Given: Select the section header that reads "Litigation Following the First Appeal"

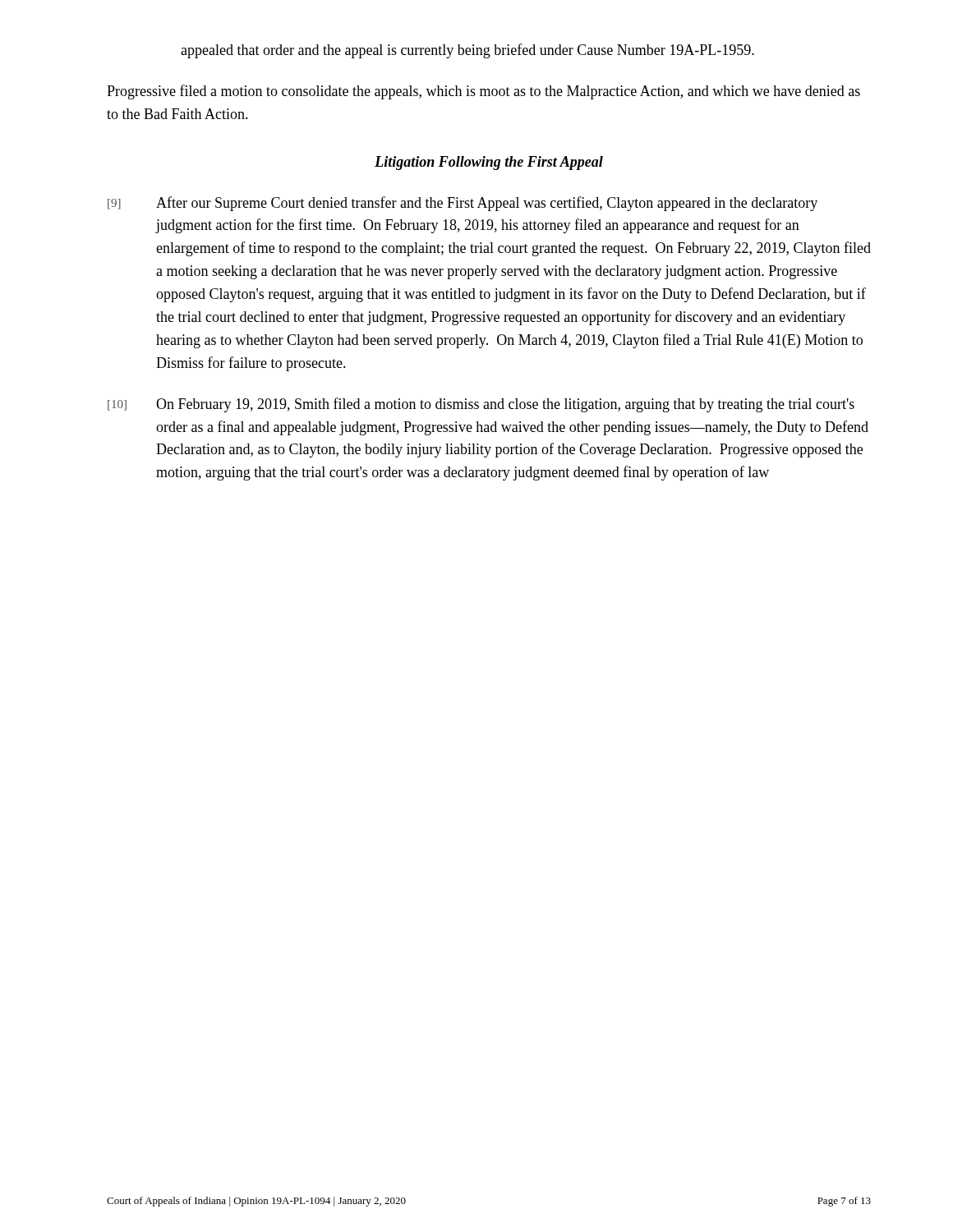Looking at the screenshot, I should (x=489, y=162).
